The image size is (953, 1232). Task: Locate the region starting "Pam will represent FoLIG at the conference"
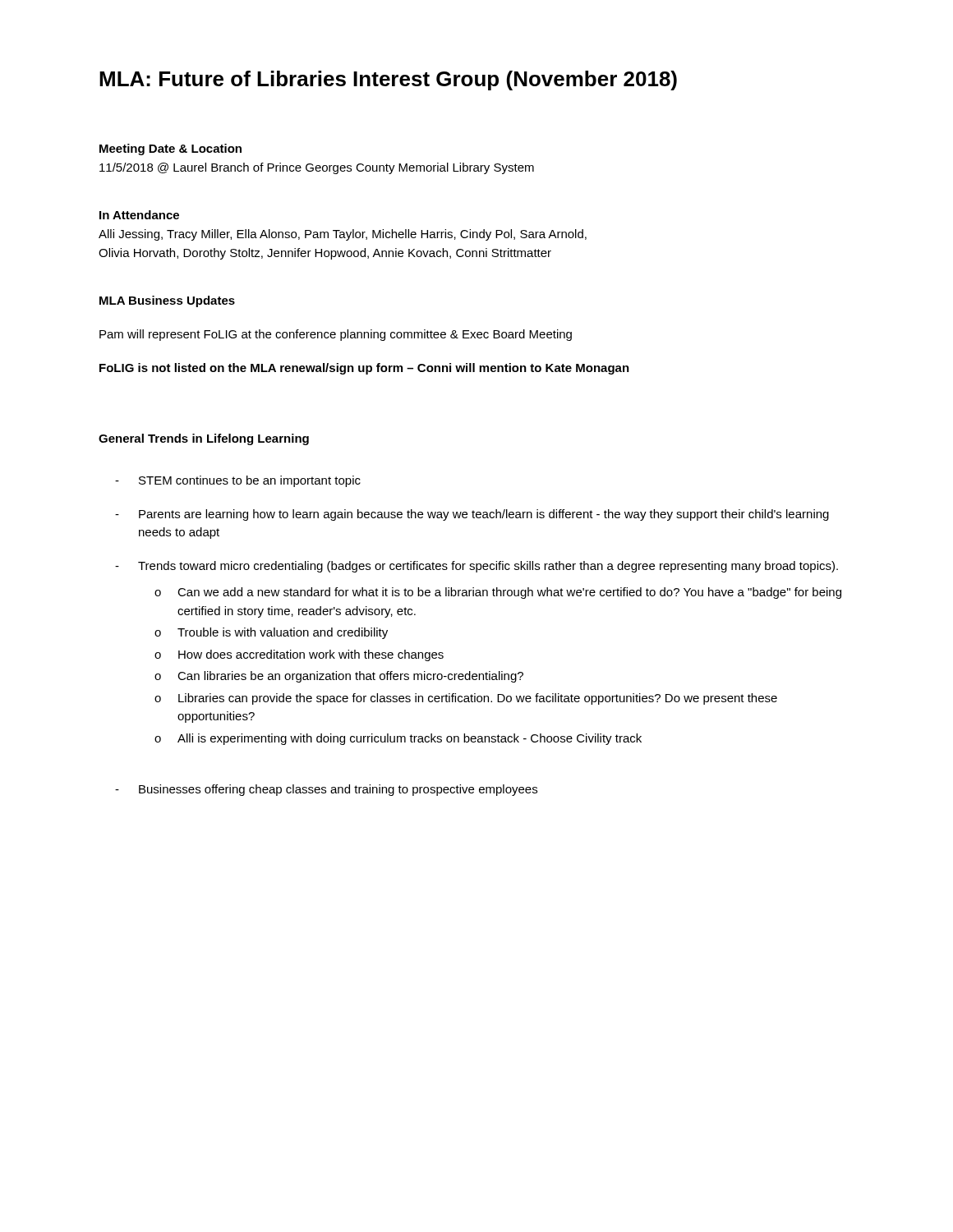point(336,334)
